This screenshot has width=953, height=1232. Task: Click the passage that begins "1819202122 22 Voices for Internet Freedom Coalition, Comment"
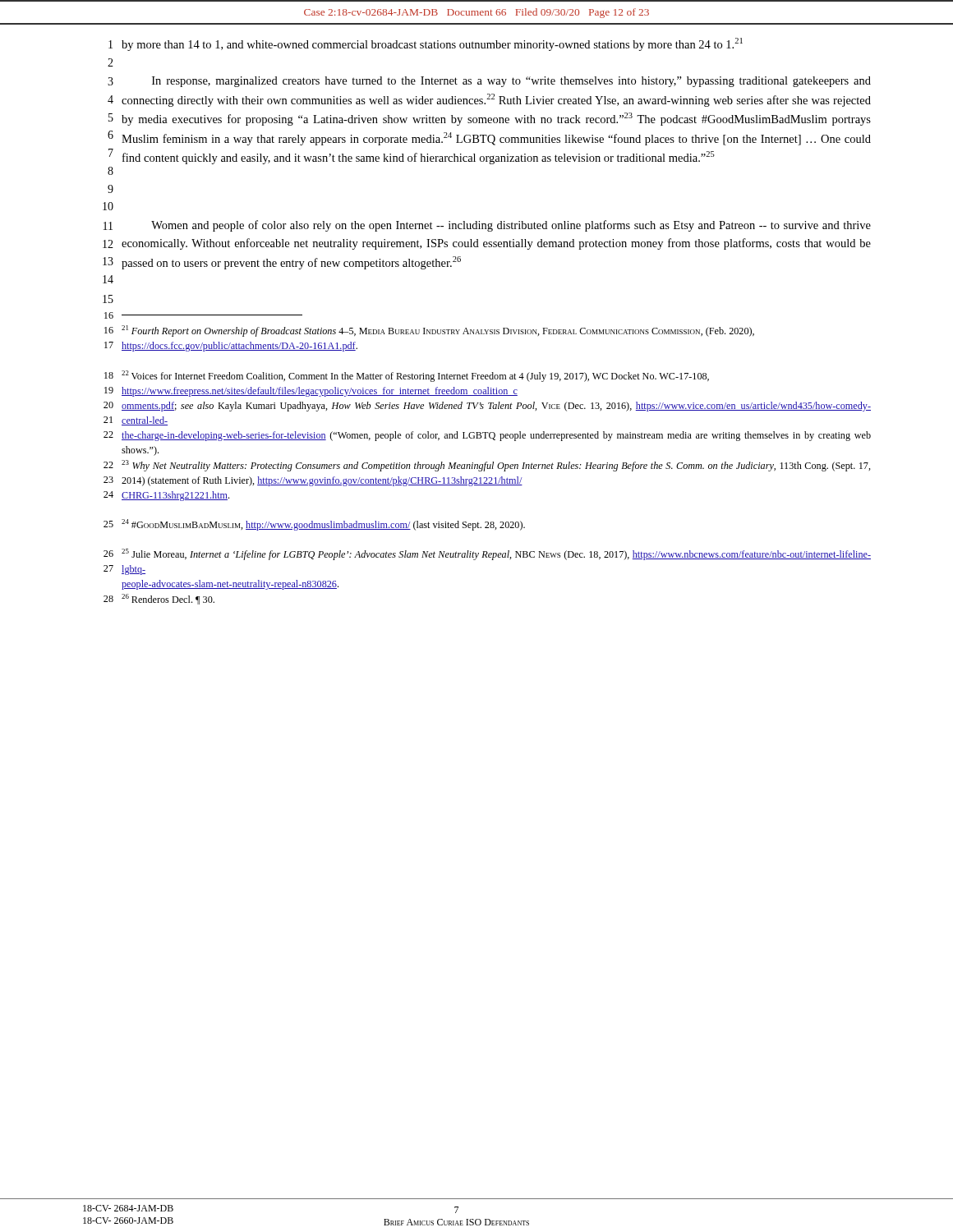476,412
